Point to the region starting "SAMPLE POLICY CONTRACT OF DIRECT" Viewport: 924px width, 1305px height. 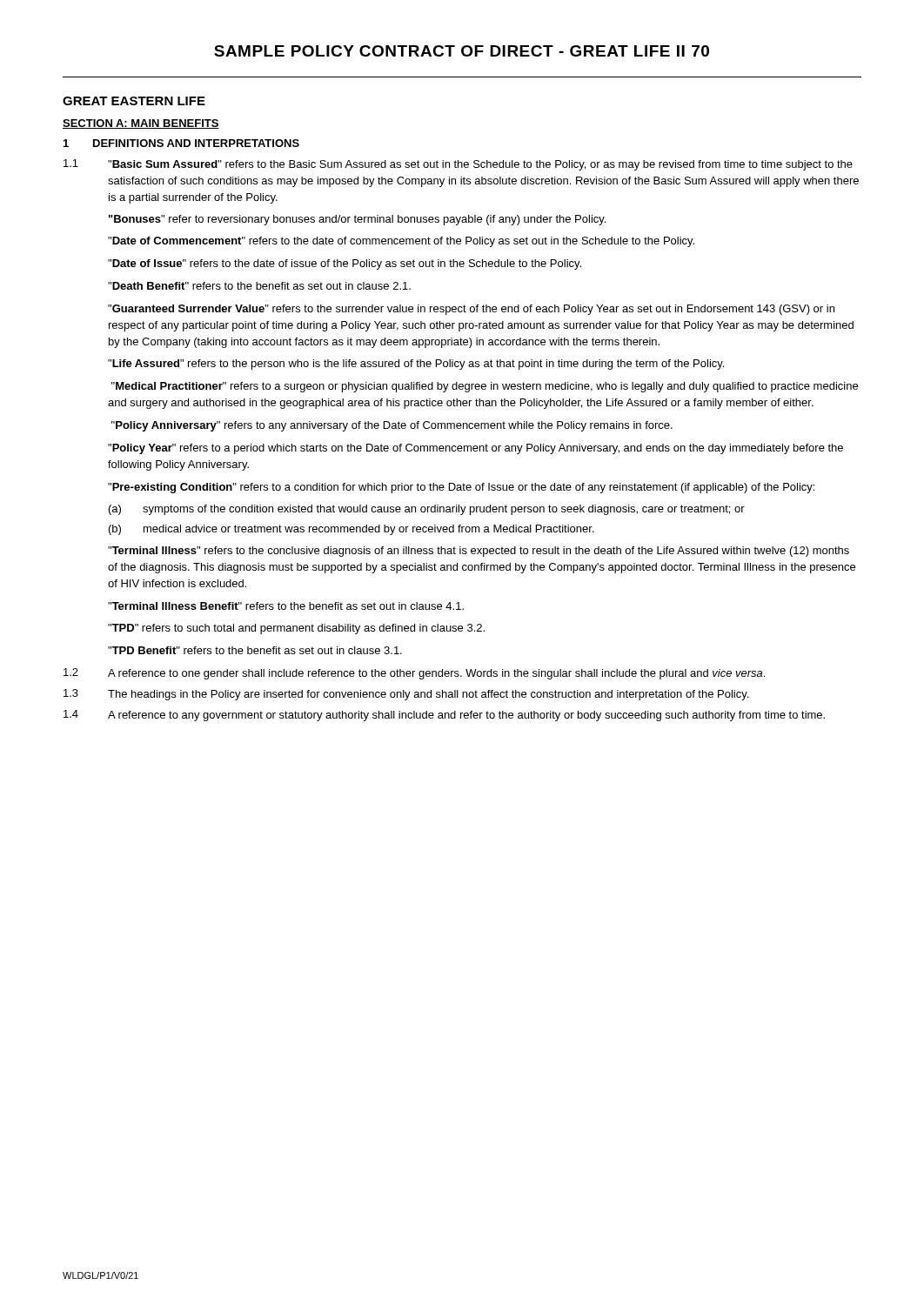pos(462,51)
